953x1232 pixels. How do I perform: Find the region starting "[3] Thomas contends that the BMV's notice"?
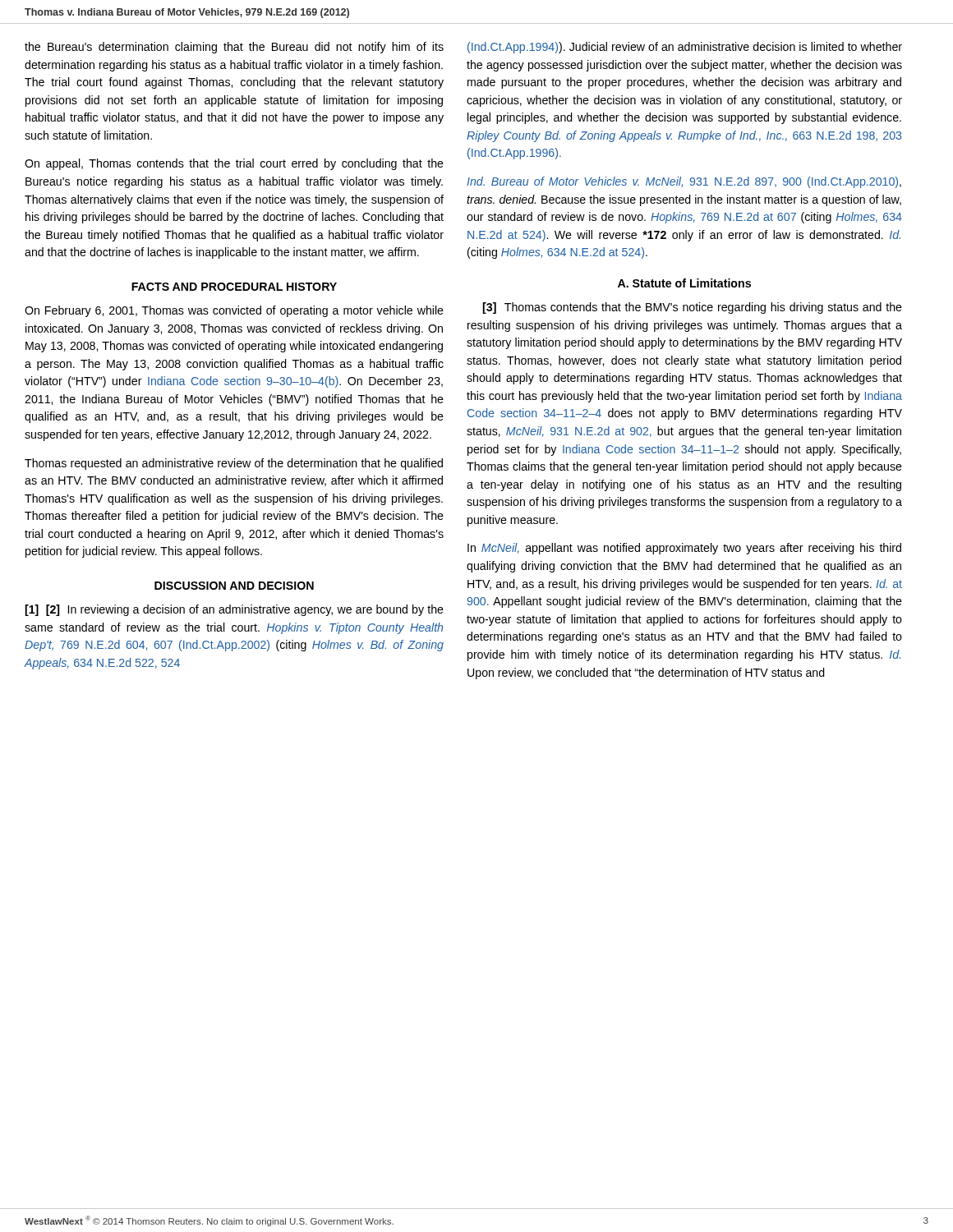[684, 414]
